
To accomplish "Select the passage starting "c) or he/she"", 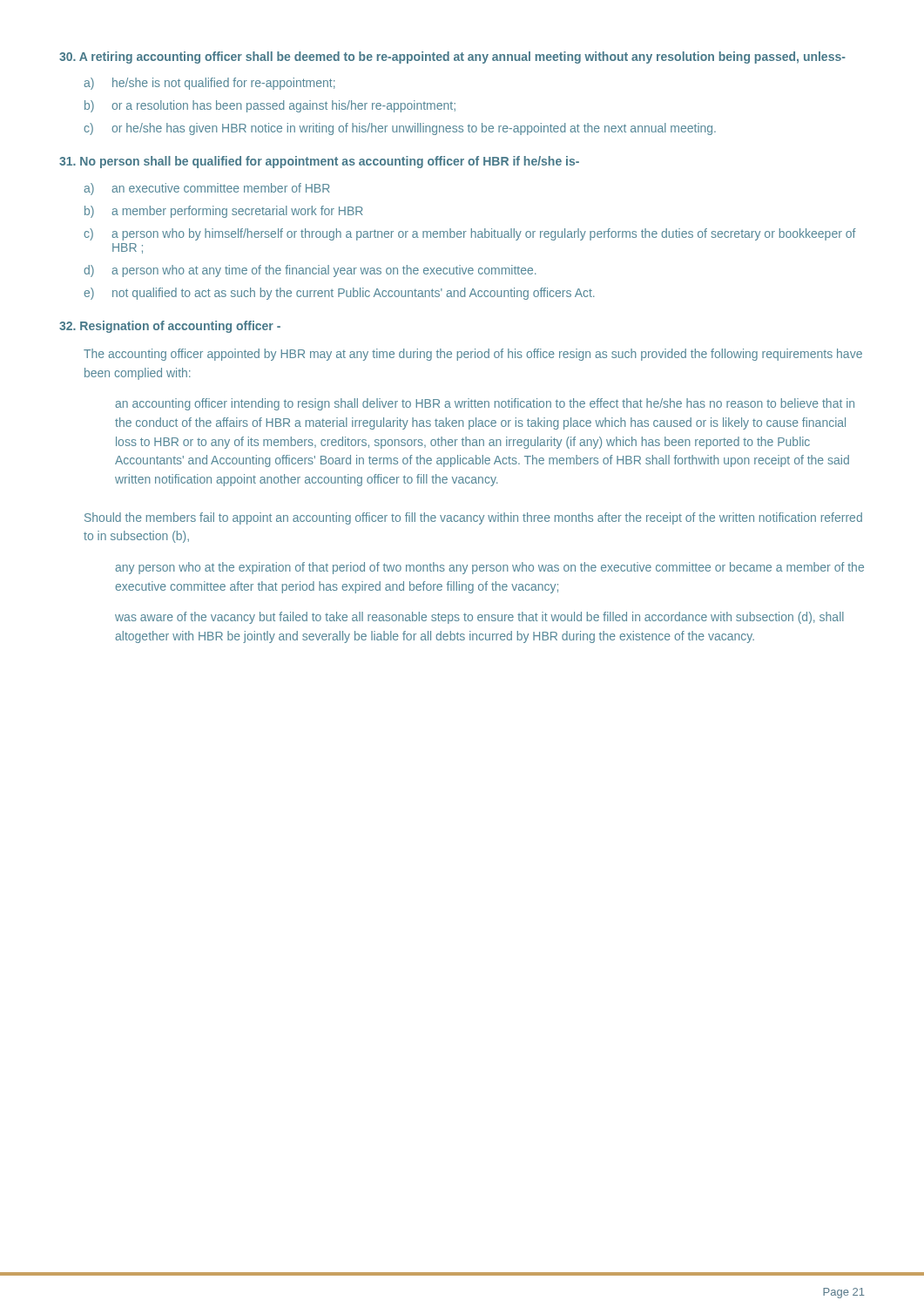I will coord(474,128).
